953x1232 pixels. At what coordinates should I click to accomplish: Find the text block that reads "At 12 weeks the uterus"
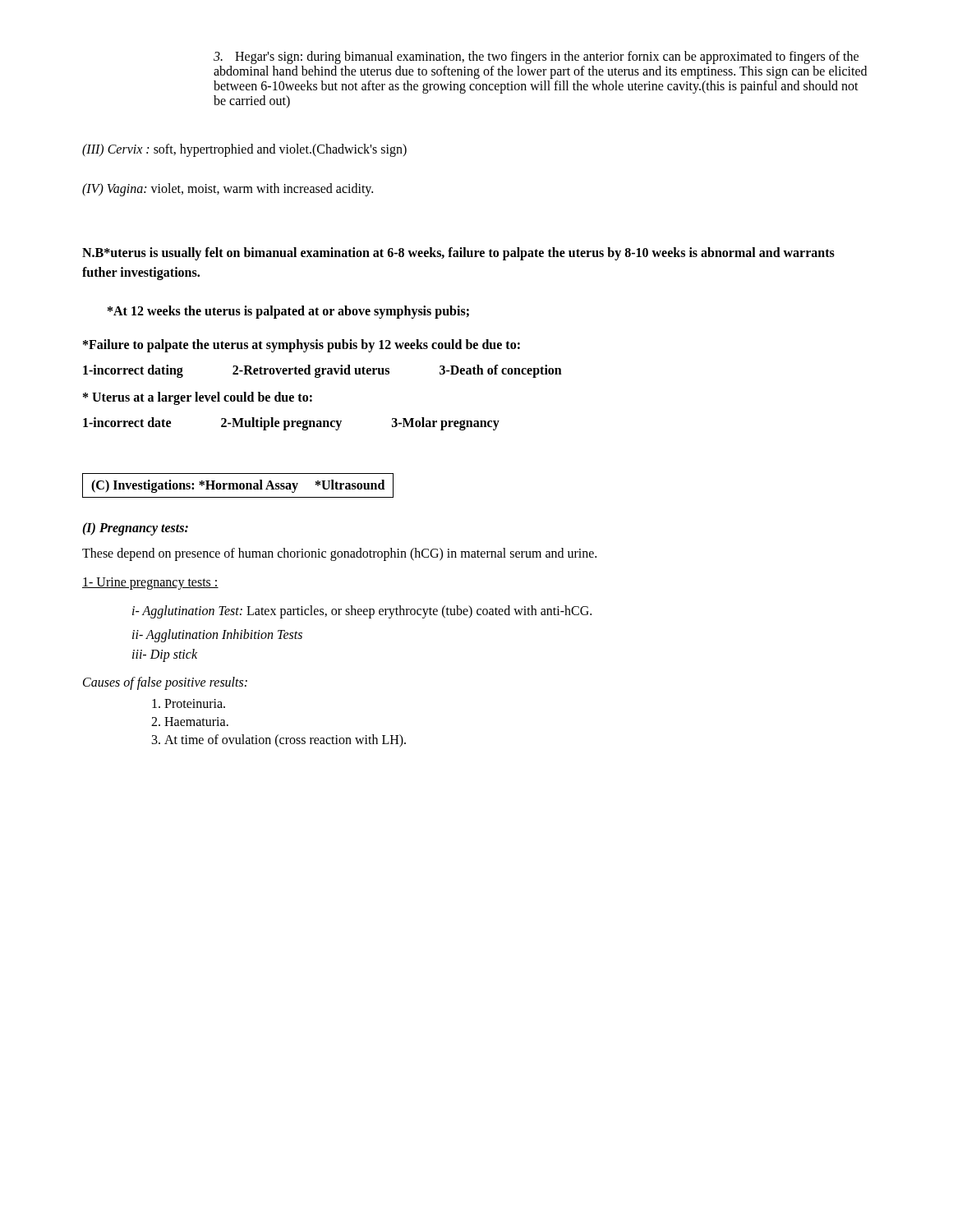tap(288, 311)
